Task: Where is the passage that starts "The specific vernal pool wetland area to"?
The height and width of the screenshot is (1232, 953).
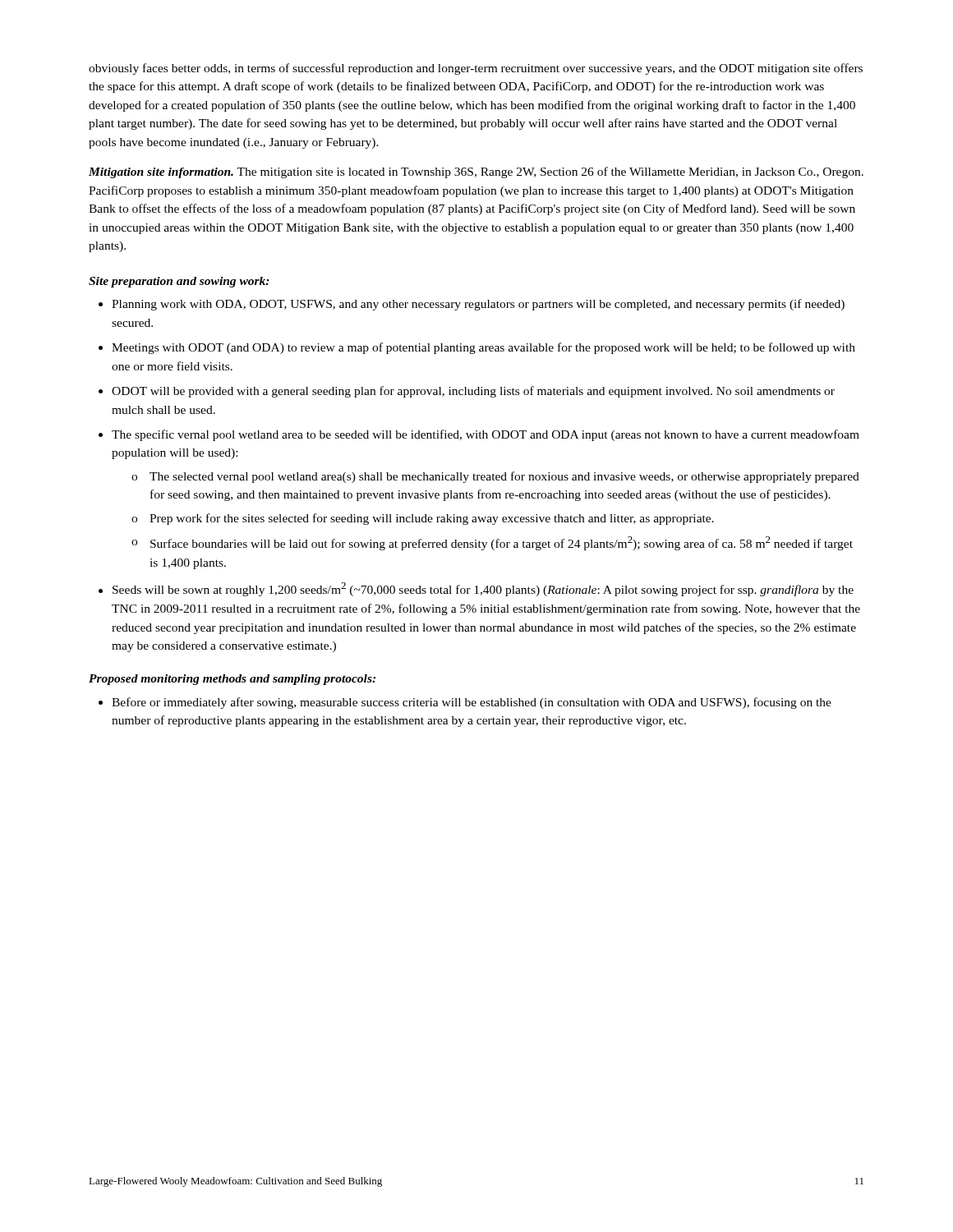Action: click(488, 500)
